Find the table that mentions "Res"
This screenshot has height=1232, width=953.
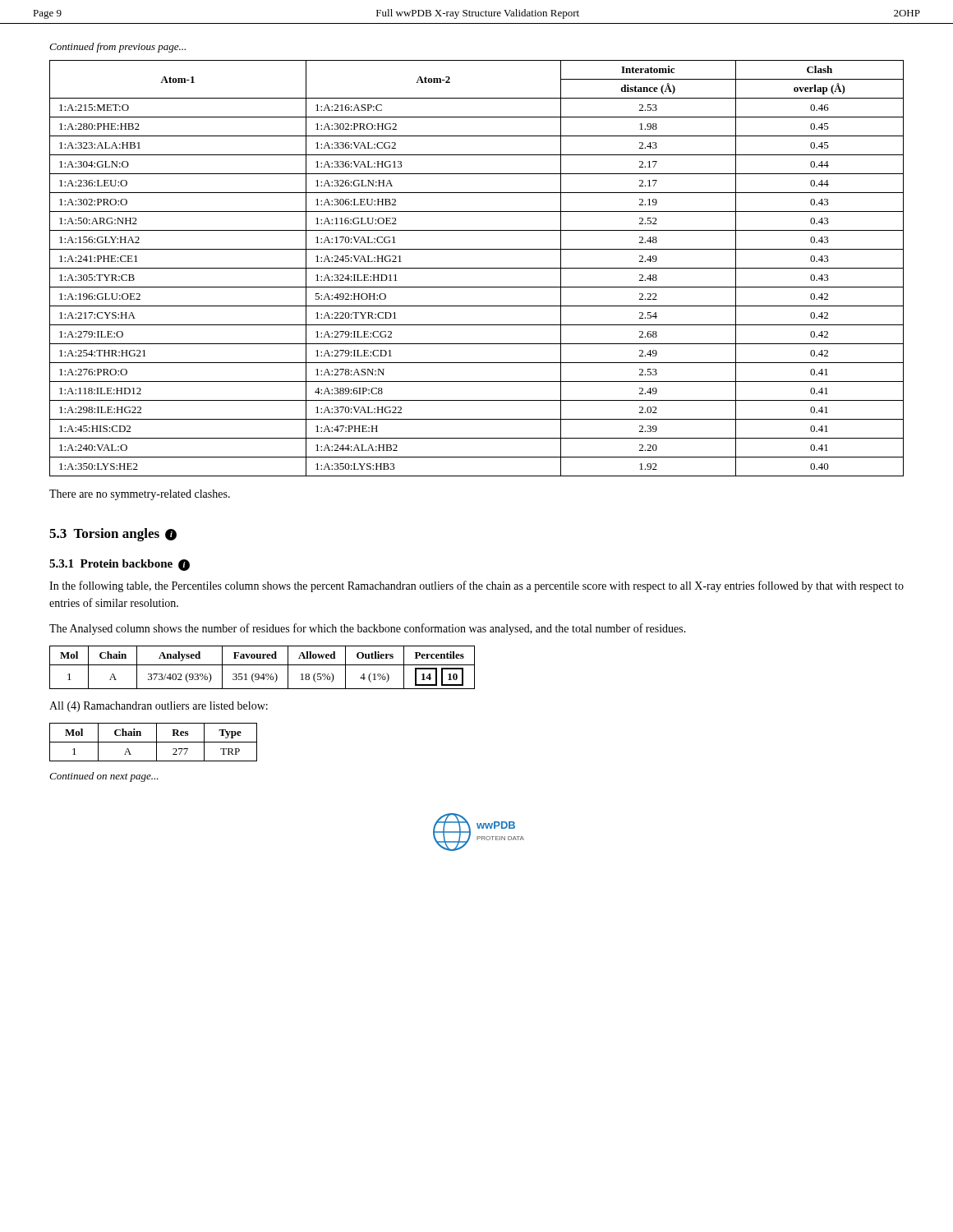pyautogui.click(x=476, y=742)
